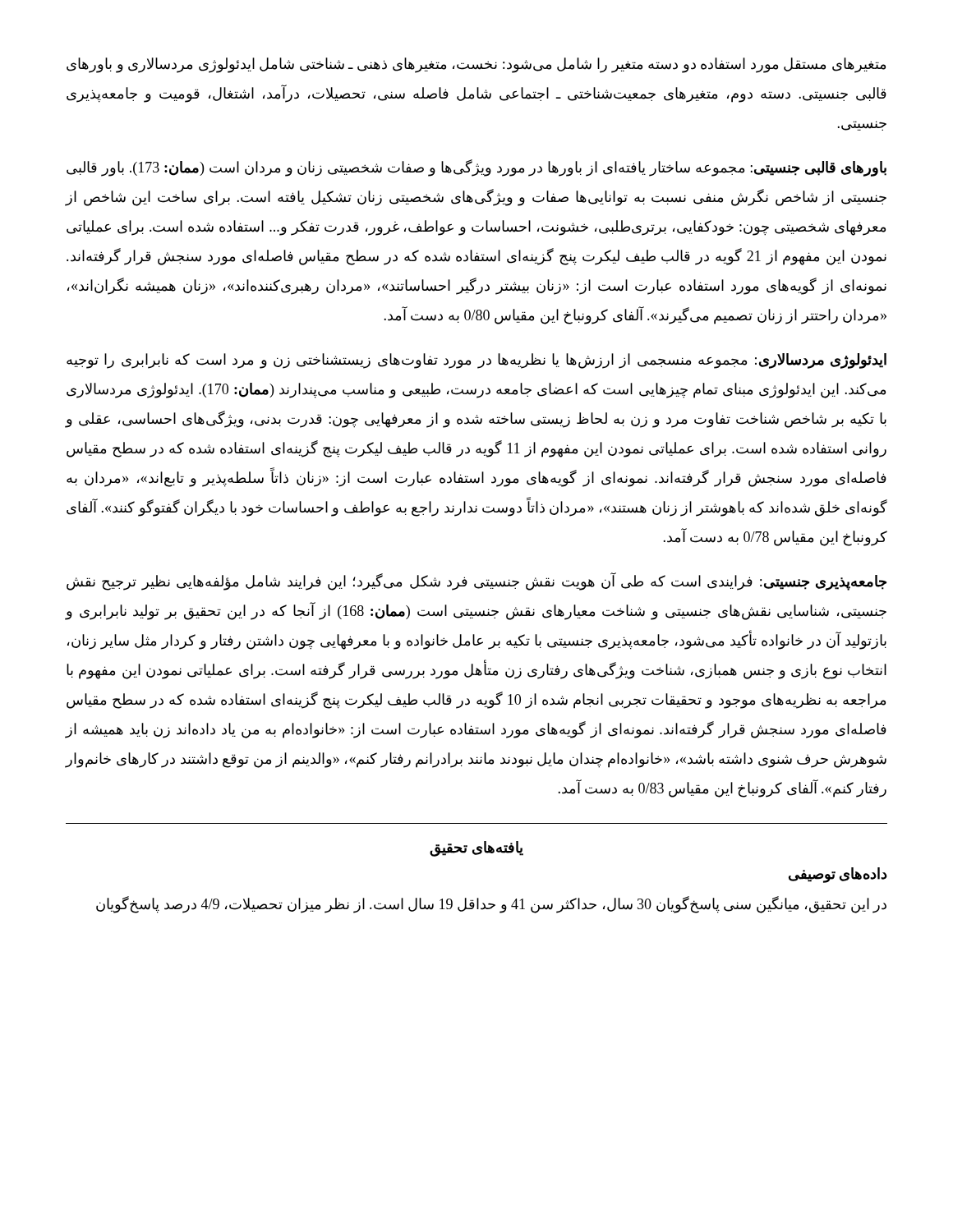Select the text block that reads "متغیرهای مستقل مورد استفاده"
Image resolution: width=953 pixels, height=1232 pixels.
476,94
